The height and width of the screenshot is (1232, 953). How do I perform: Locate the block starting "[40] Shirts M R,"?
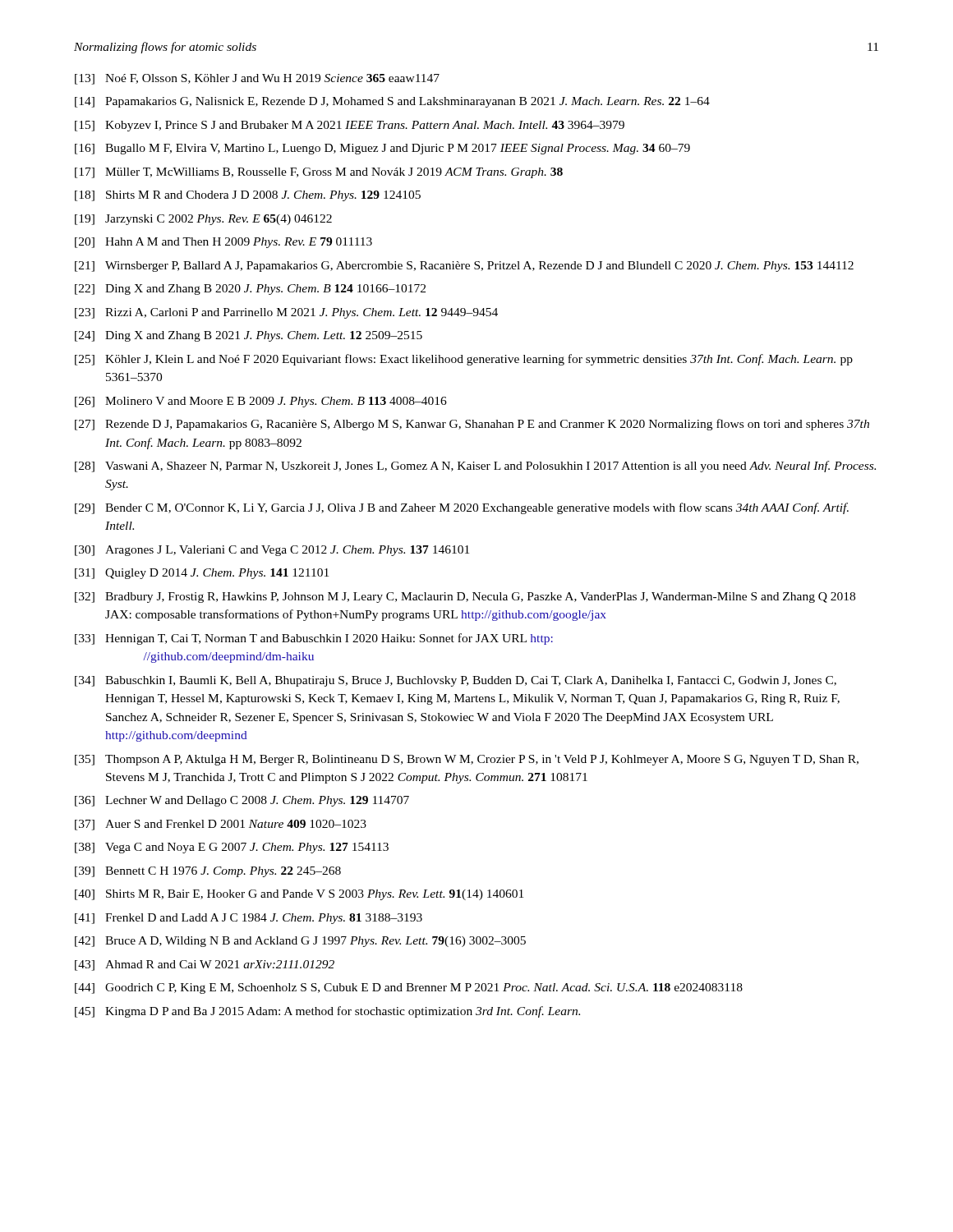tap(476, 894)
